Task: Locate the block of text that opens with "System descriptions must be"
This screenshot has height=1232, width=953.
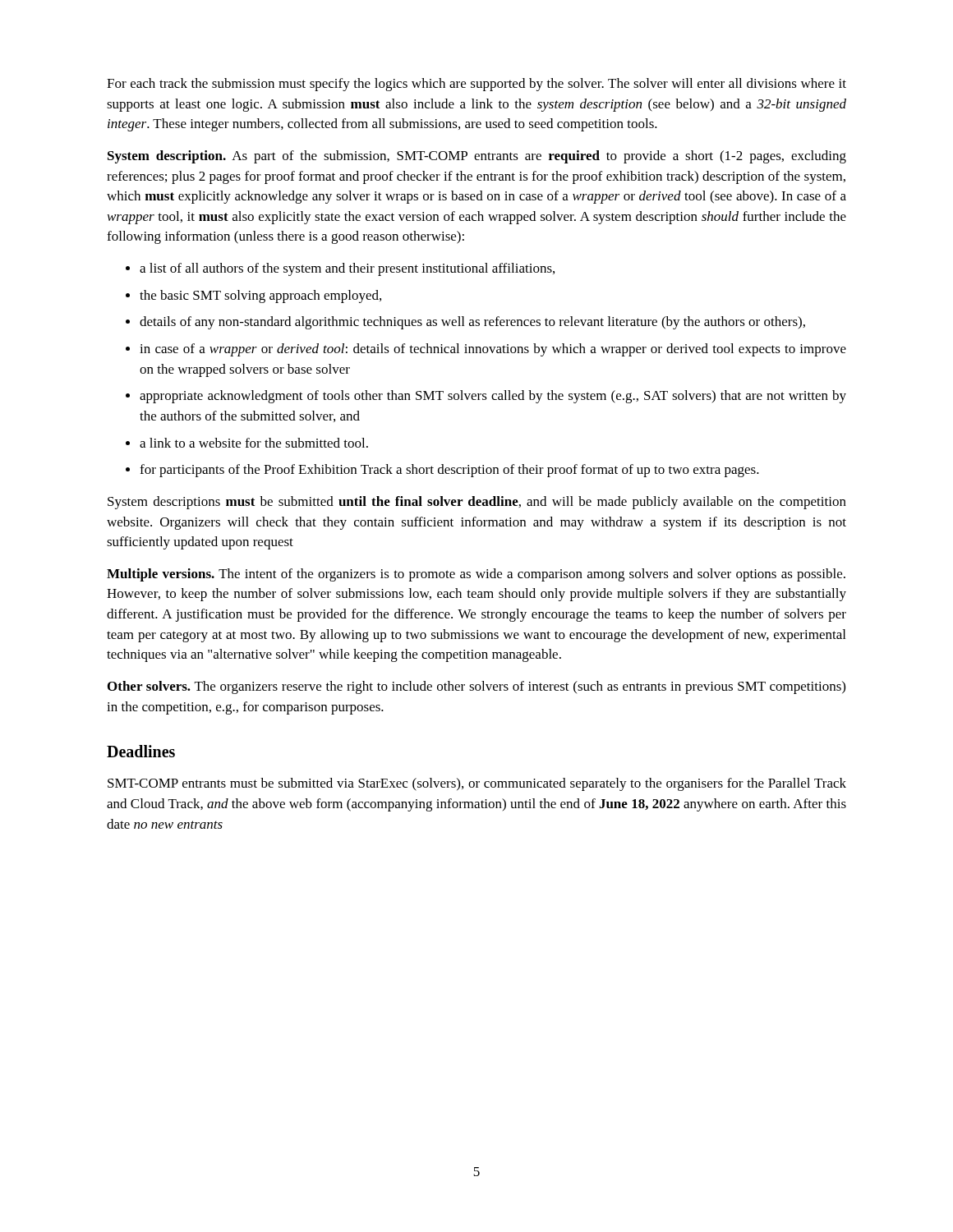Action: 476,522
